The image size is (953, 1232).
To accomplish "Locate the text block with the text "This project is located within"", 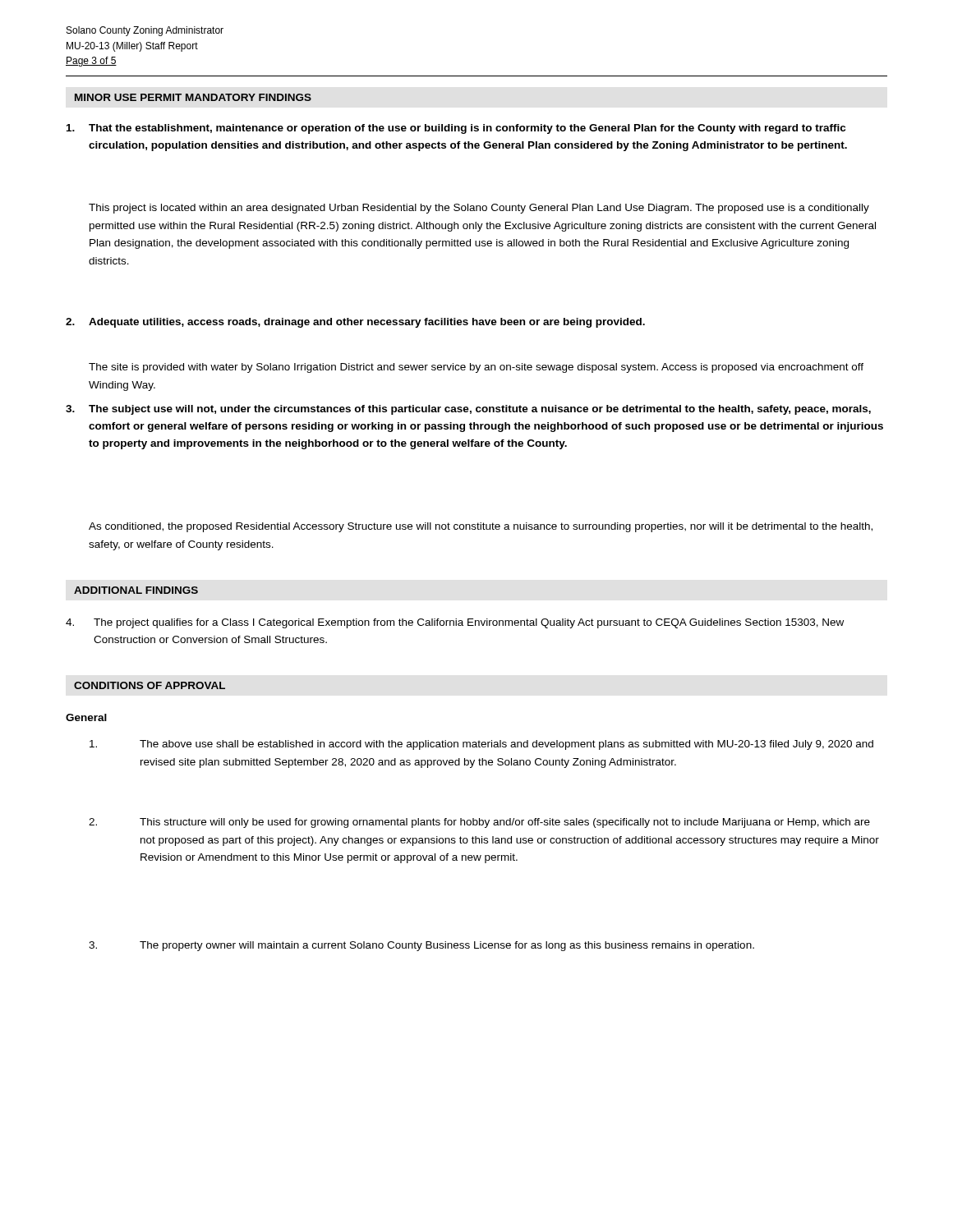I will [483, 234].
